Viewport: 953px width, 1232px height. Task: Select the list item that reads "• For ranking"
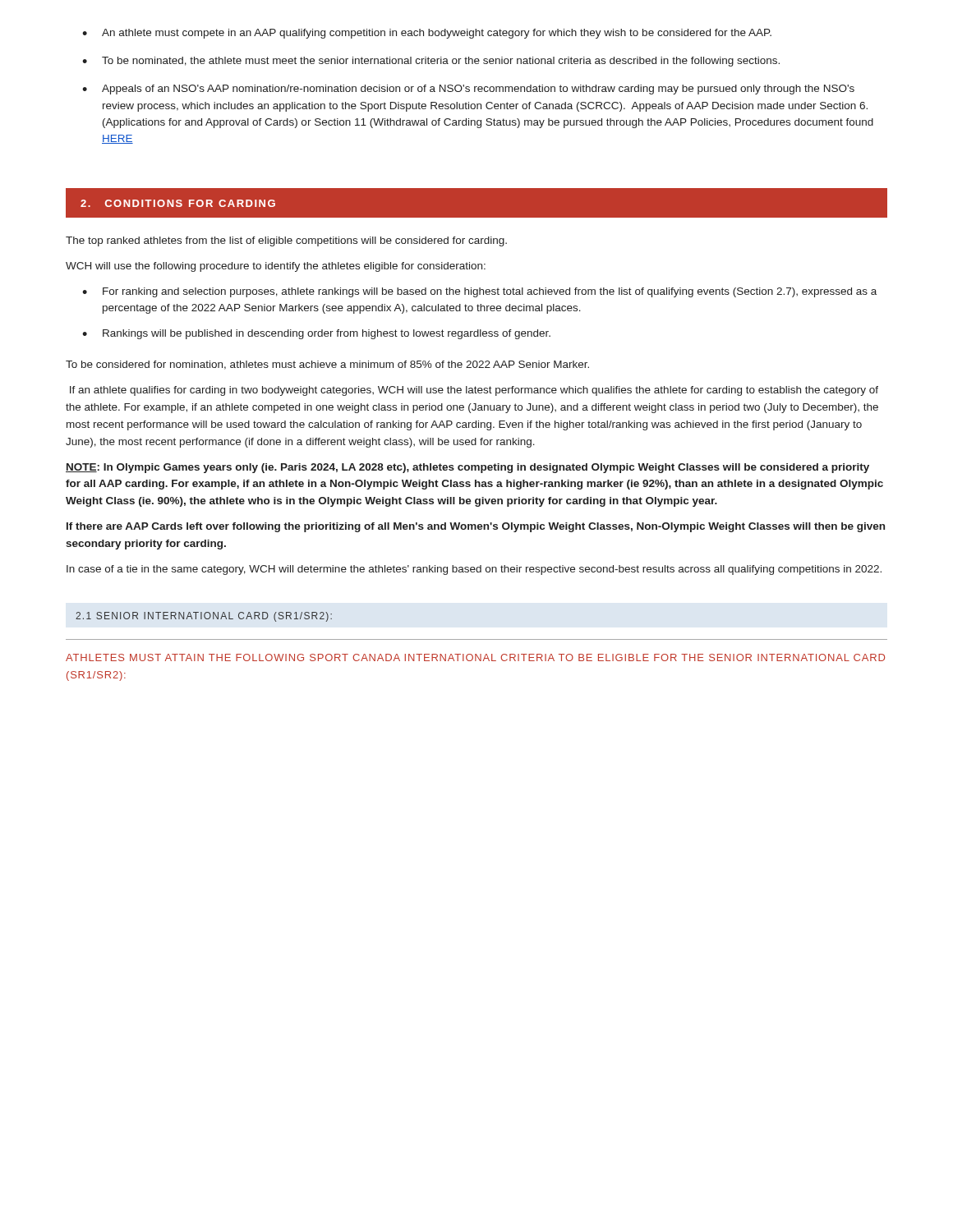(485, 300)
